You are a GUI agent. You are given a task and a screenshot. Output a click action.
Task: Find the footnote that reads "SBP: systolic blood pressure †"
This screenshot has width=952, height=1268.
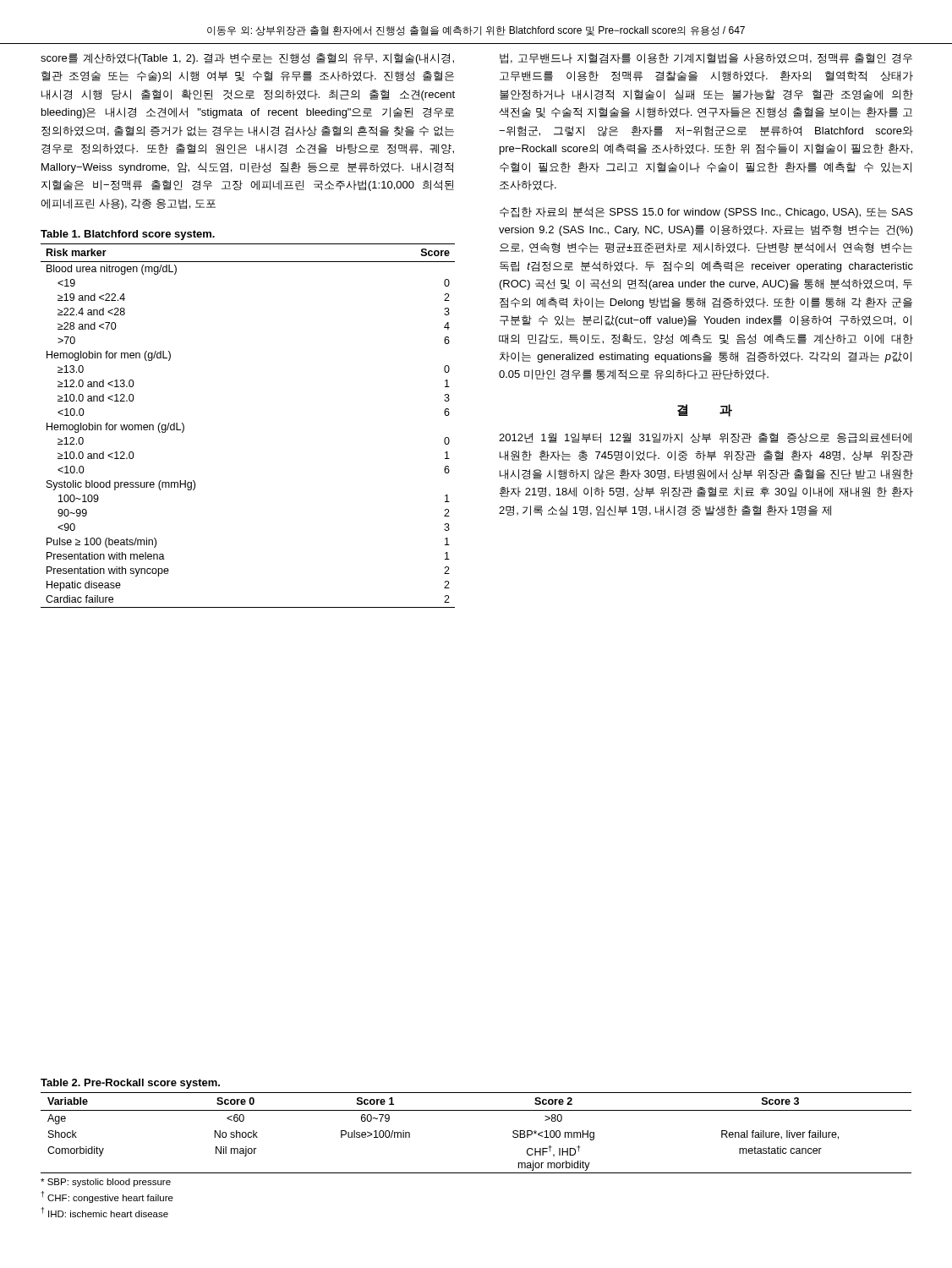(107, 1198)
